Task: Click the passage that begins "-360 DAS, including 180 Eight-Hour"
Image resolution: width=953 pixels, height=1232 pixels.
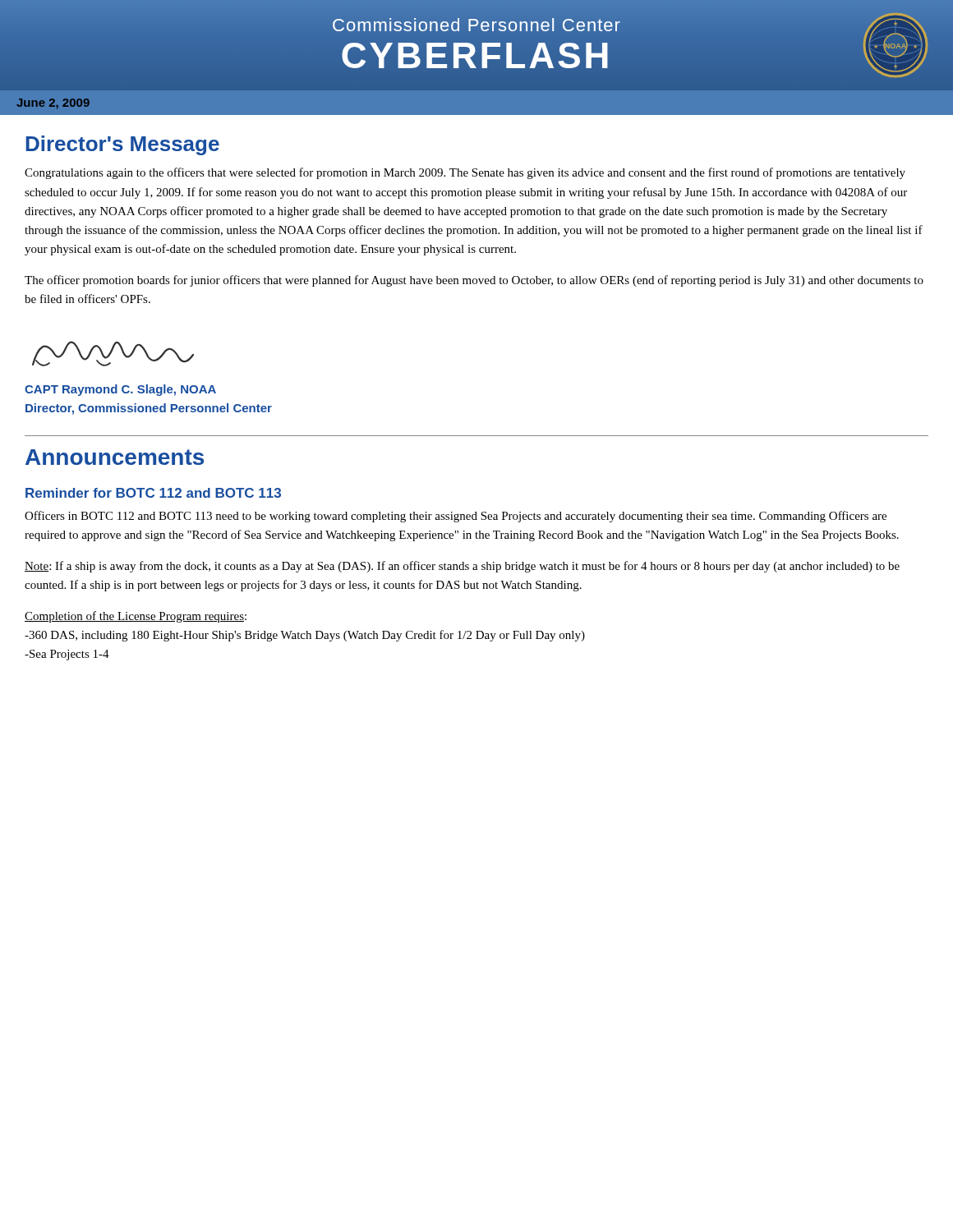Action: 305,635
